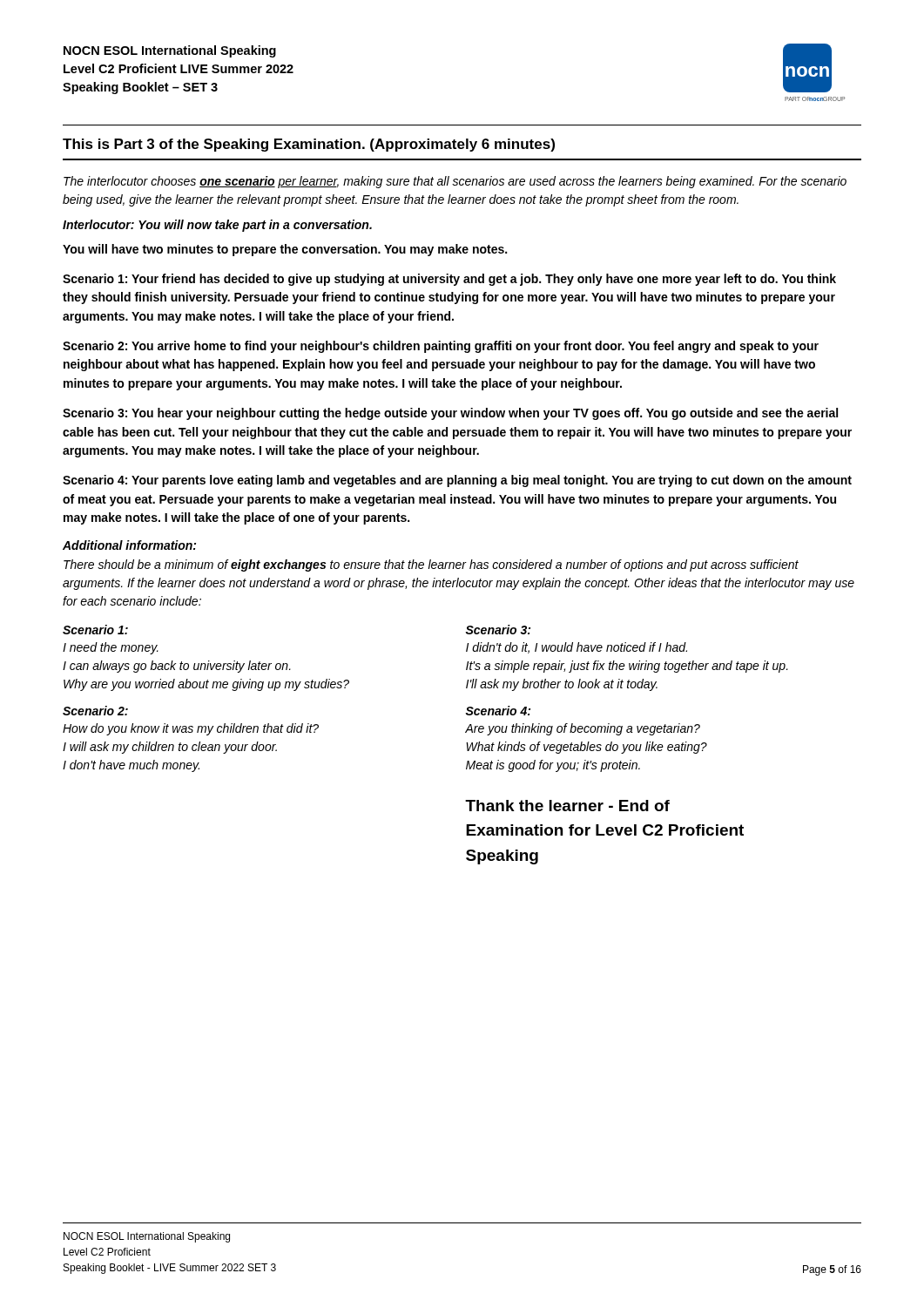Viewport: 924px width, 1307px height.
Task: Locate the block of text that opens with "Scenario 3: I"
Action: pyautogui.click(x=663, y=658)
